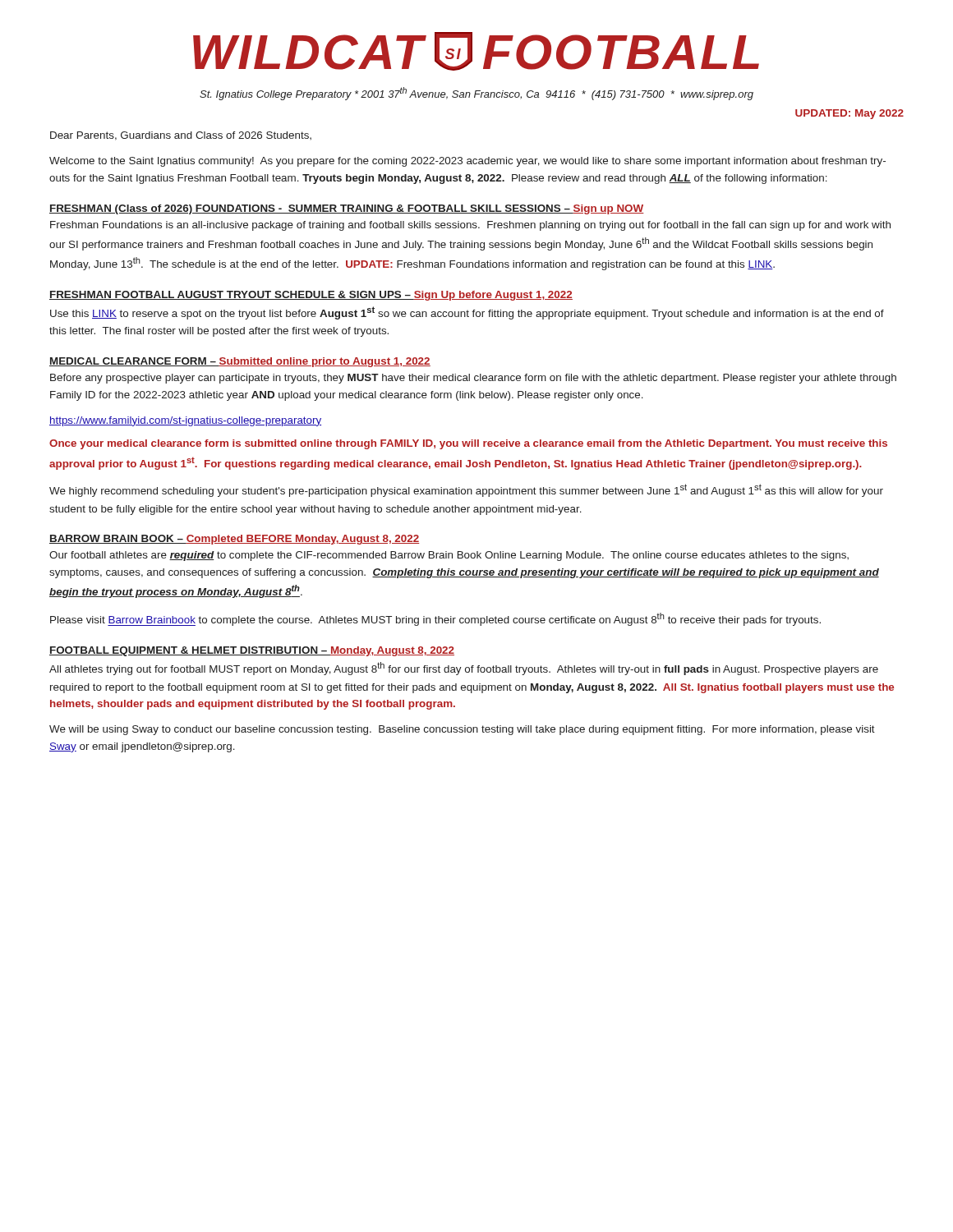Viewport: 953px width, 1232px height.
Task: Select the region starting "Freshman Foundations is"
Action: click(470, 244)
